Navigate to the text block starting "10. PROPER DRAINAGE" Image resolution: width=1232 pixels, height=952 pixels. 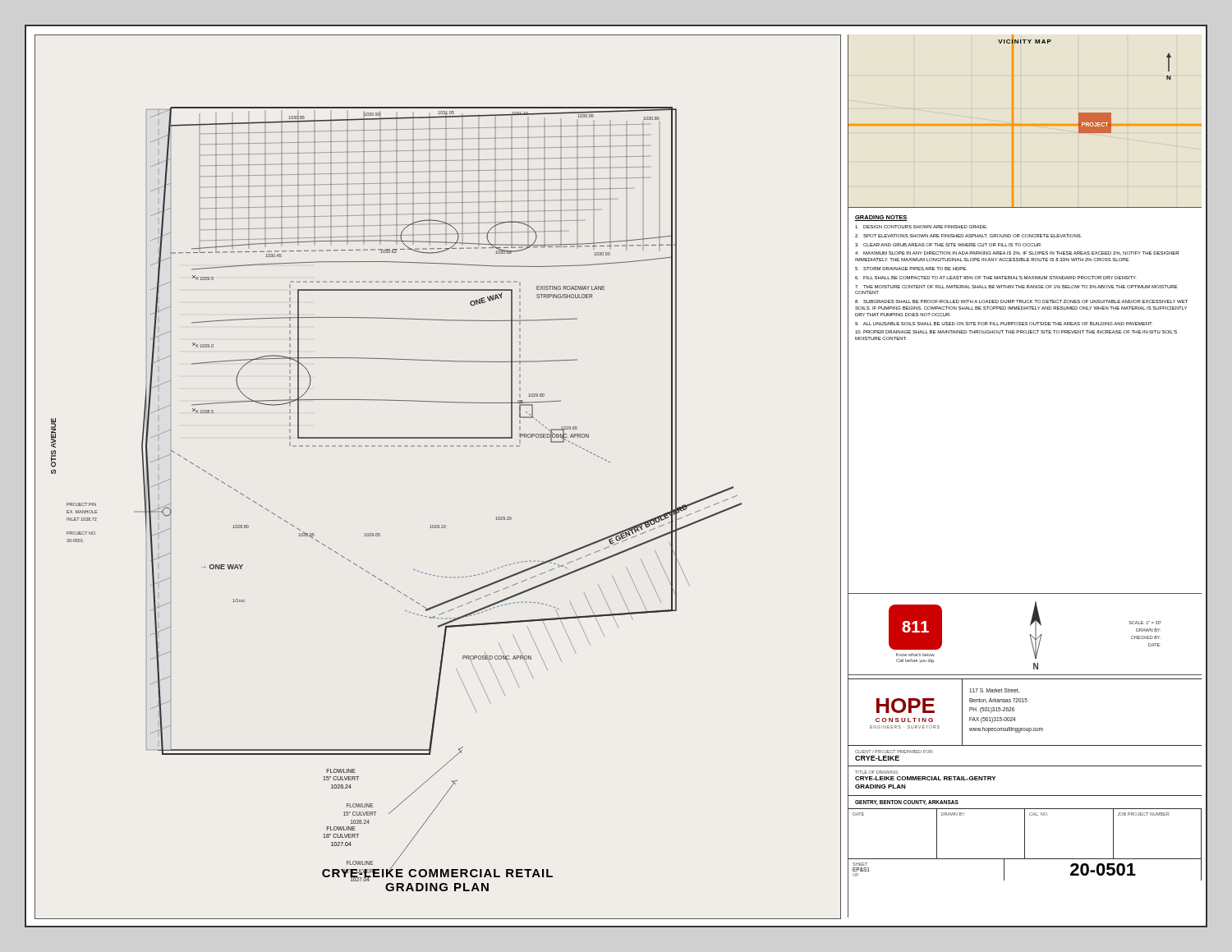point(1016,335)
